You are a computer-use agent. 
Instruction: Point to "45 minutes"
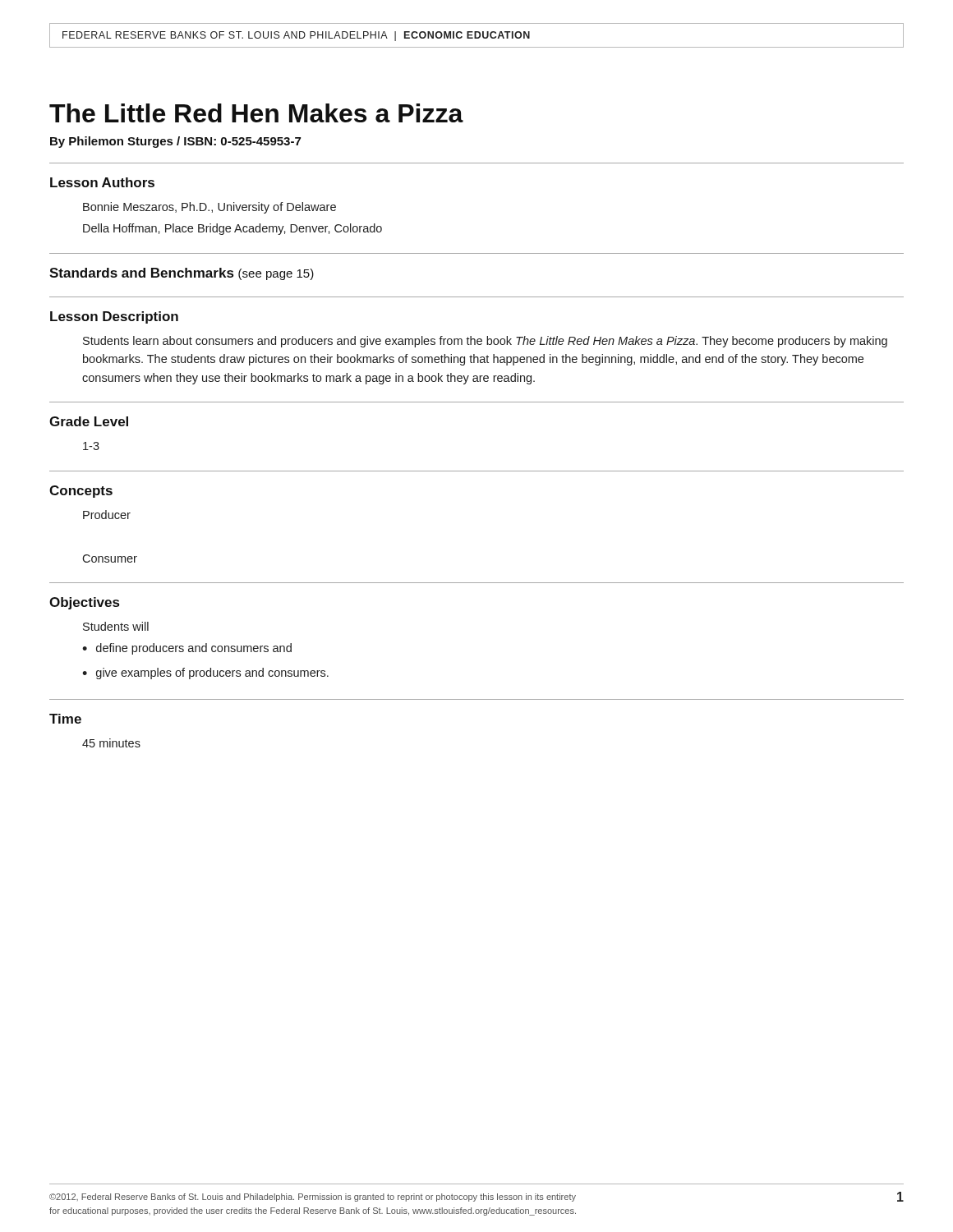tap(111, 743)
